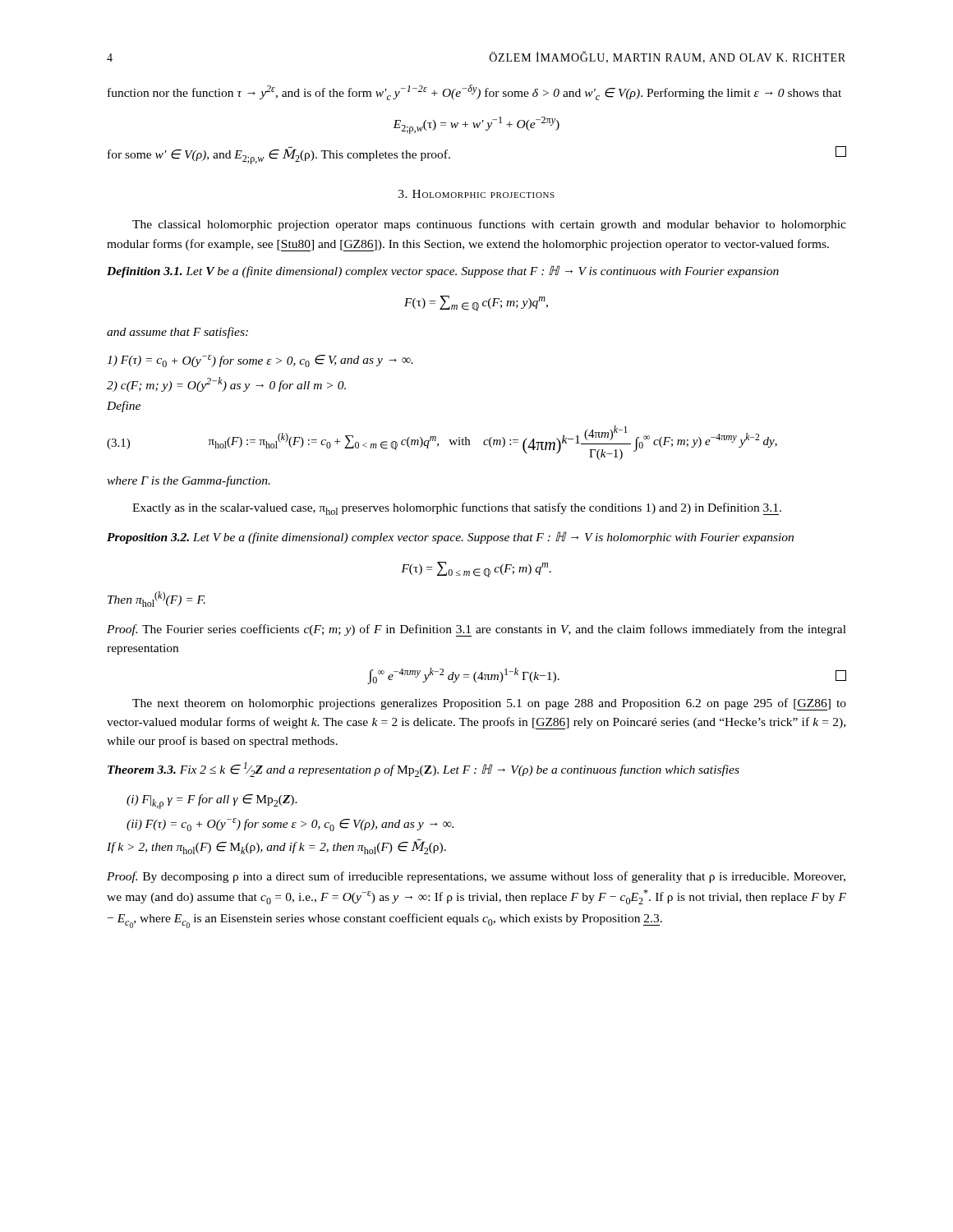Screen dimensions: 1232x953
Task: Find the formula on this page that starts "F(τ) = ∑m ∈ ℚ c(F;"
Action: tap(476, 301)
